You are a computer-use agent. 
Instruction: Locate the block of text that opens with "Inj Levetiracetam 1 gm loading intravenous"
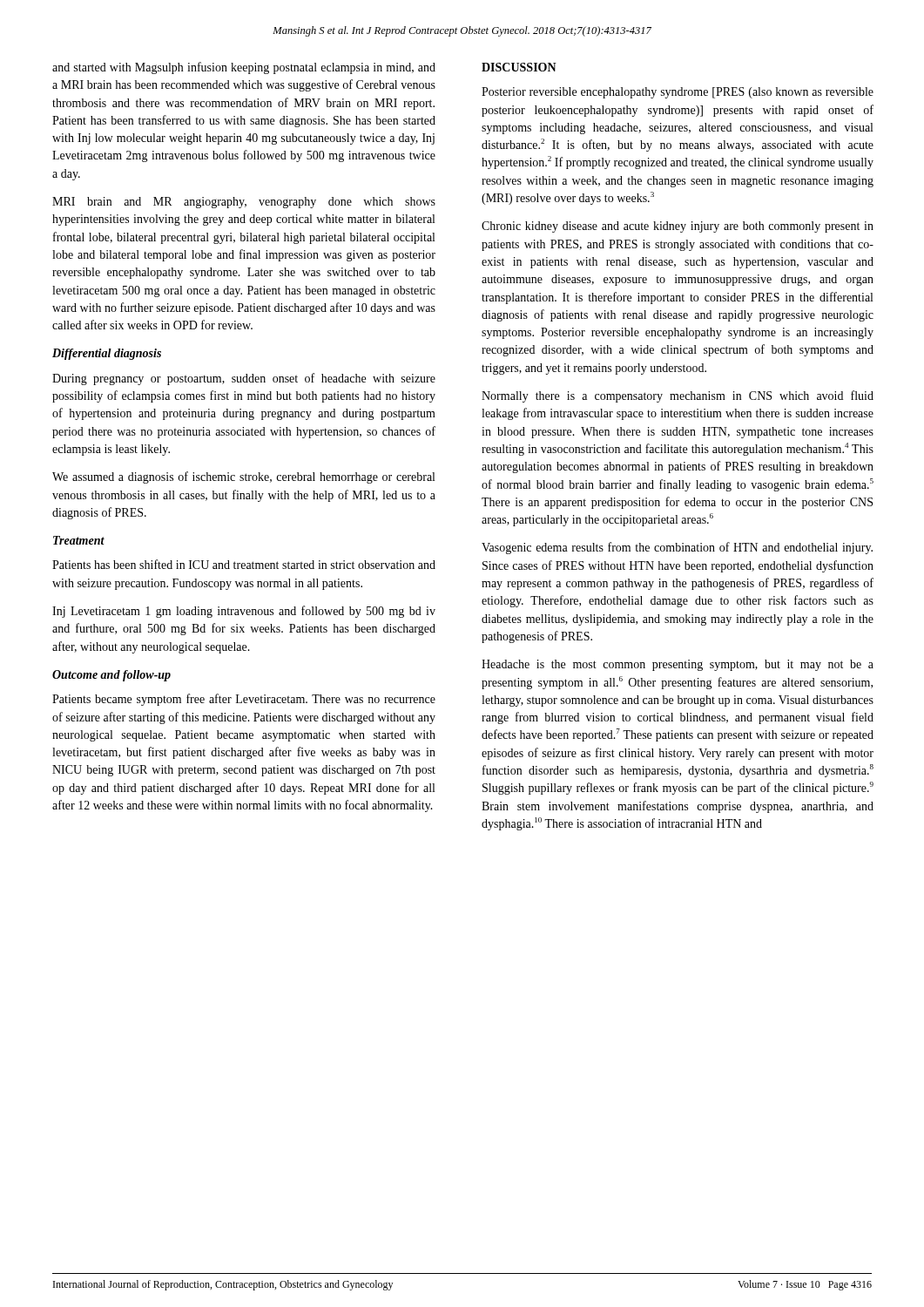tap(244, 629)
